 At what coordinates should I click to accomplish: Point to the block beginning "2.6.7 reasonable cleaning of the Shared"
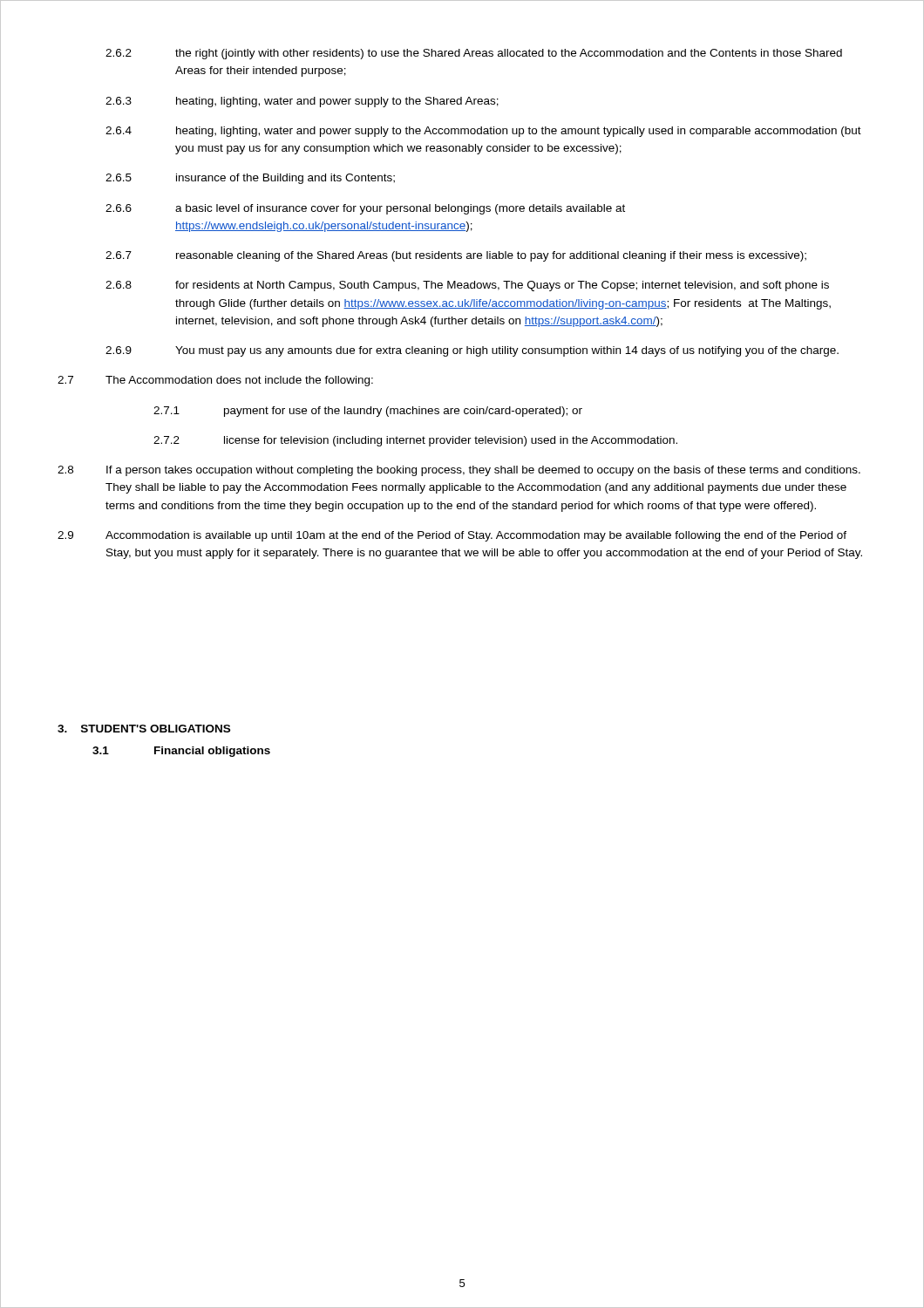pyautogui.click(x=462, y=256)
